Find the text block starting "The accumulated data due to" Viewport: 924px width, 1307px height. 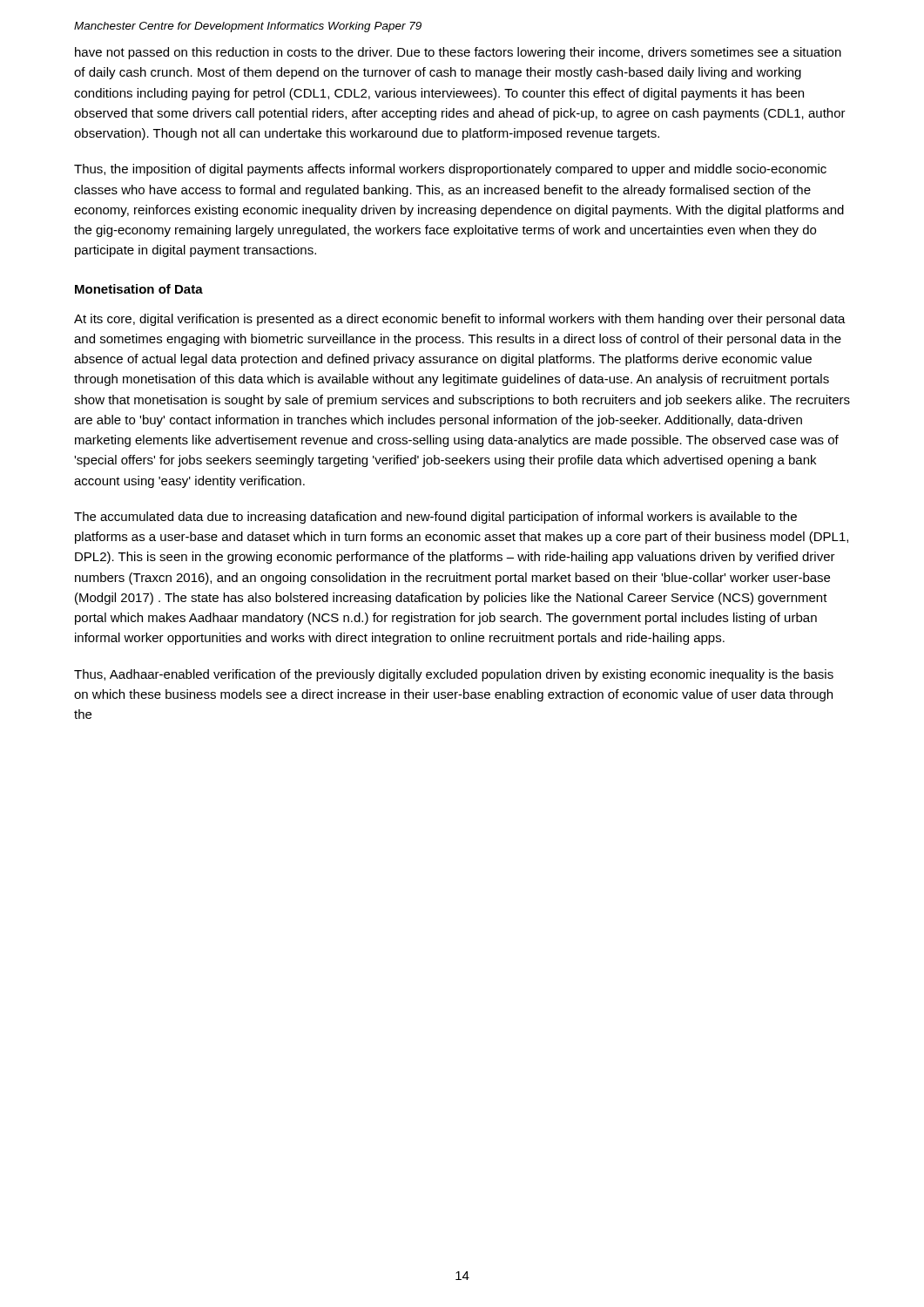tap(462, 577)
